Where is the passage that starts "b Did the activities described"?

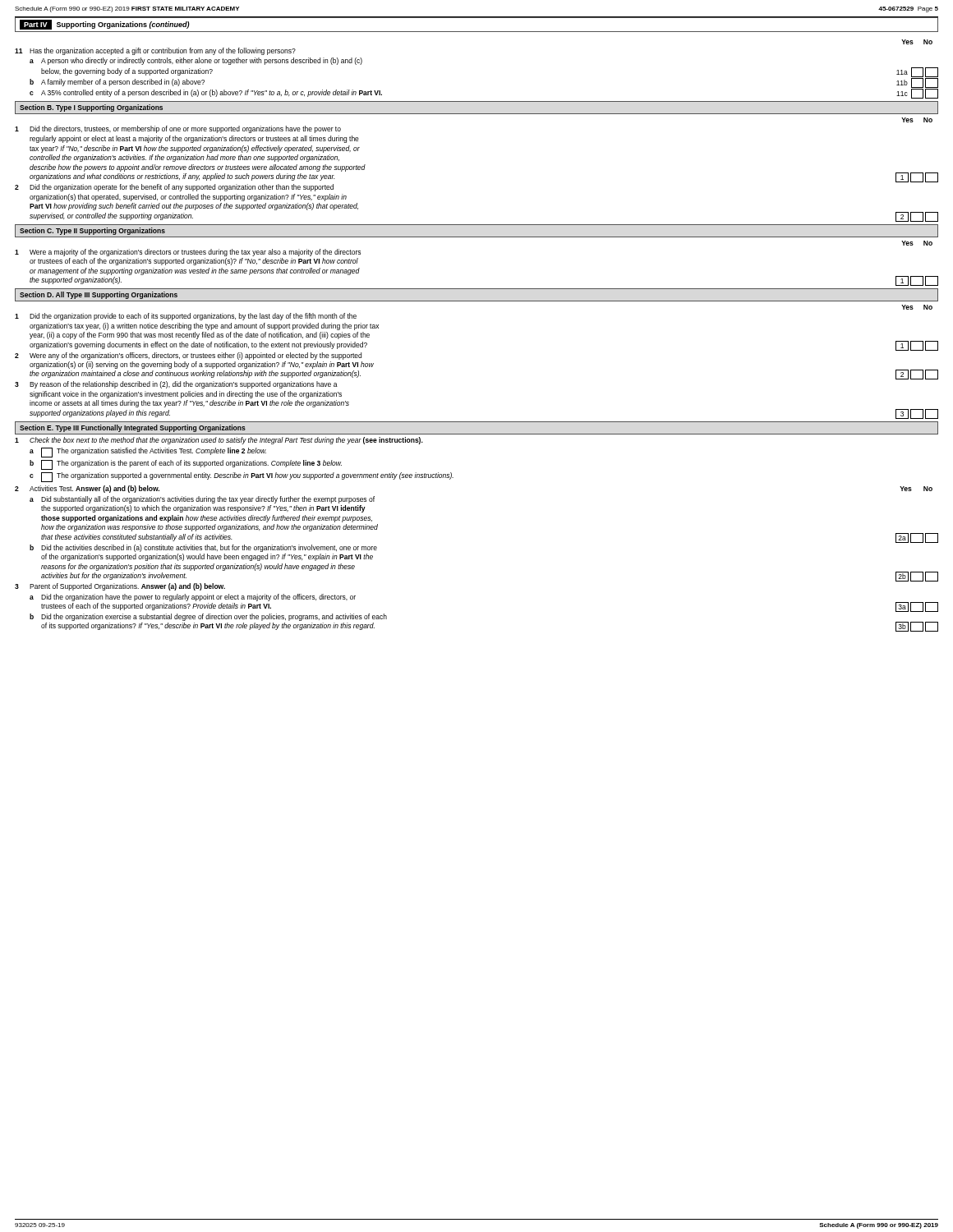pyautogui.click(x=203, y=548)
